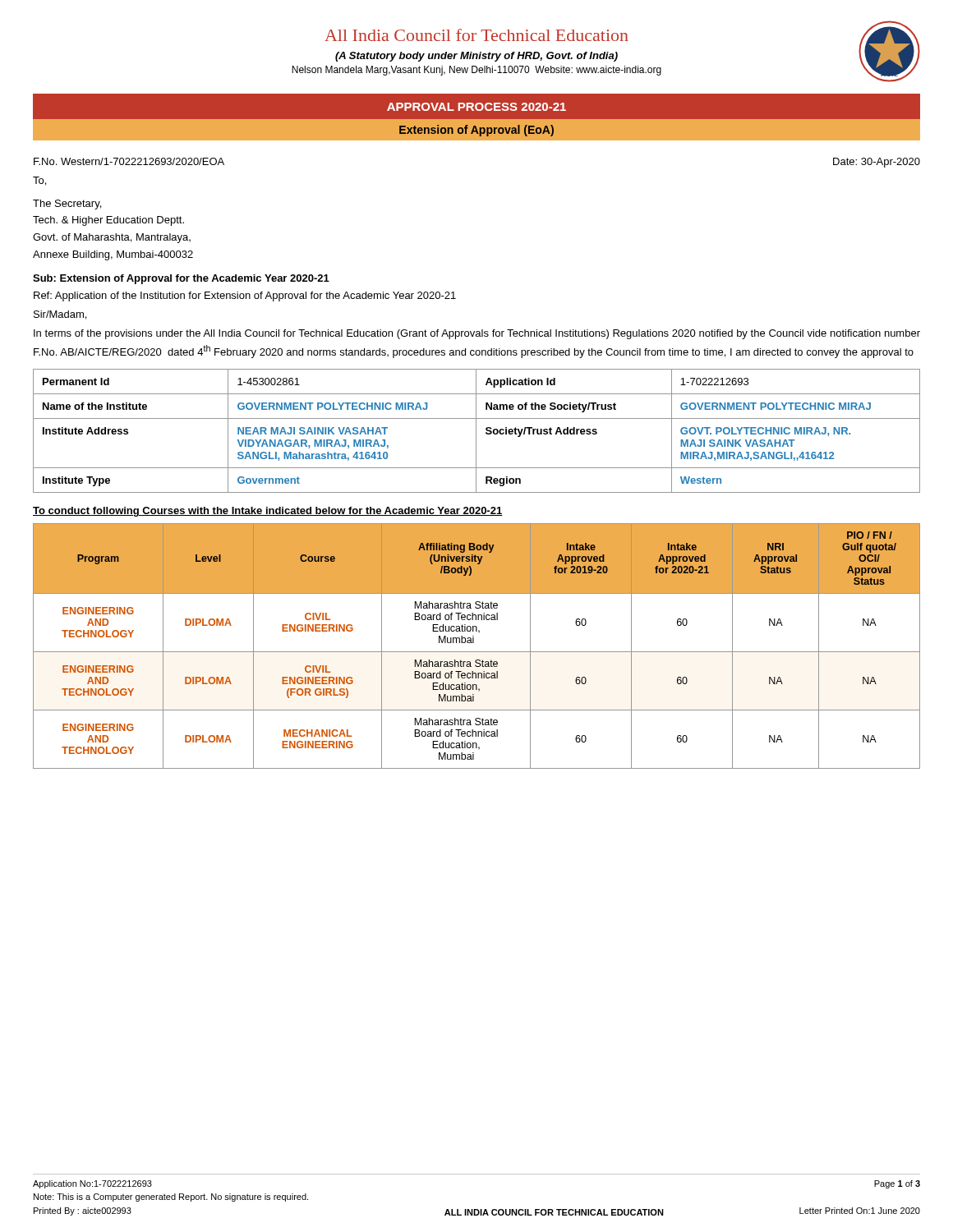
Task: Select the table that reads "Application Id"
Action: click(476, 431)
